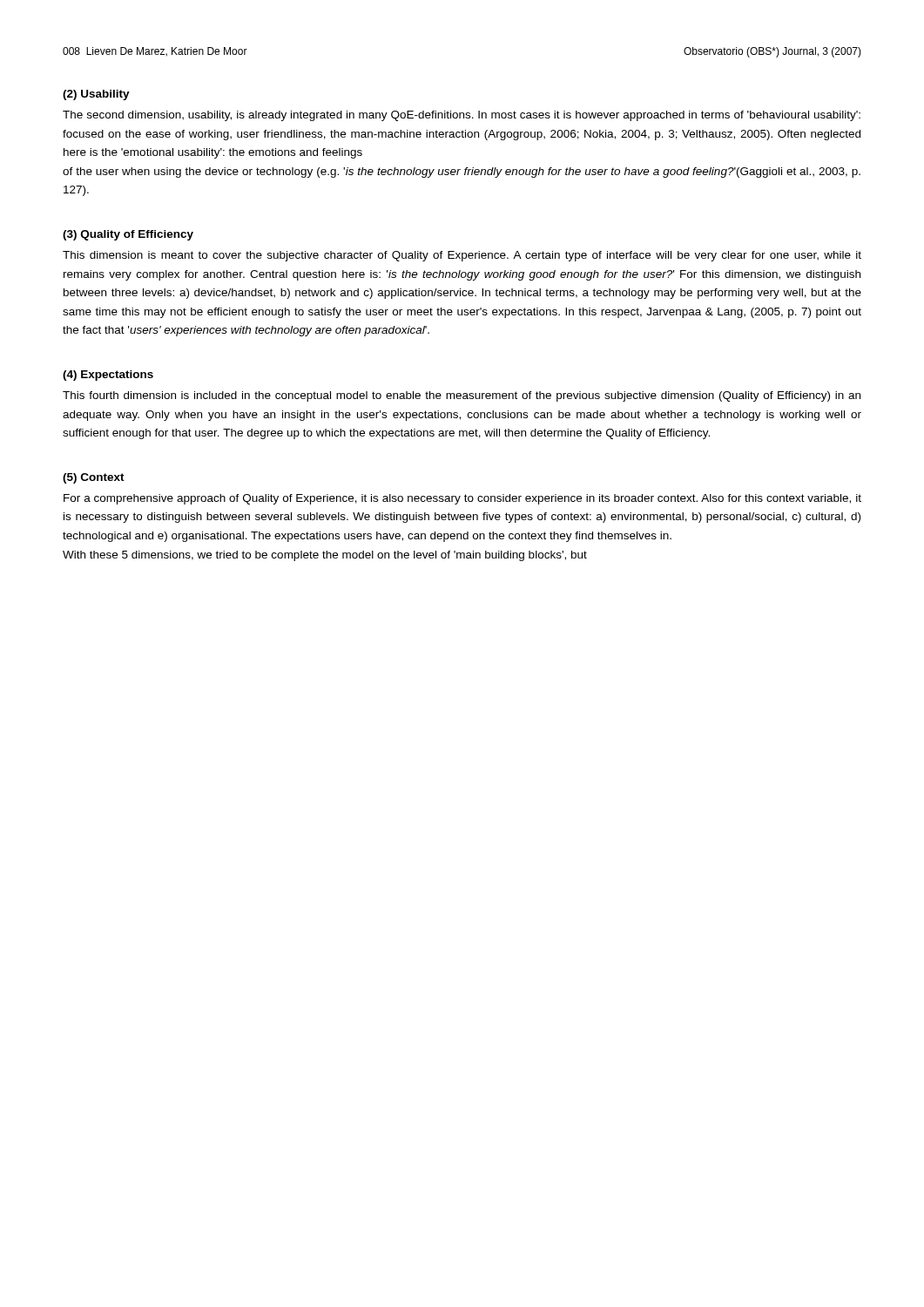Select the text block with the text "of the user when using"
Screen dimensions: 1307x924
pos(462,180)
